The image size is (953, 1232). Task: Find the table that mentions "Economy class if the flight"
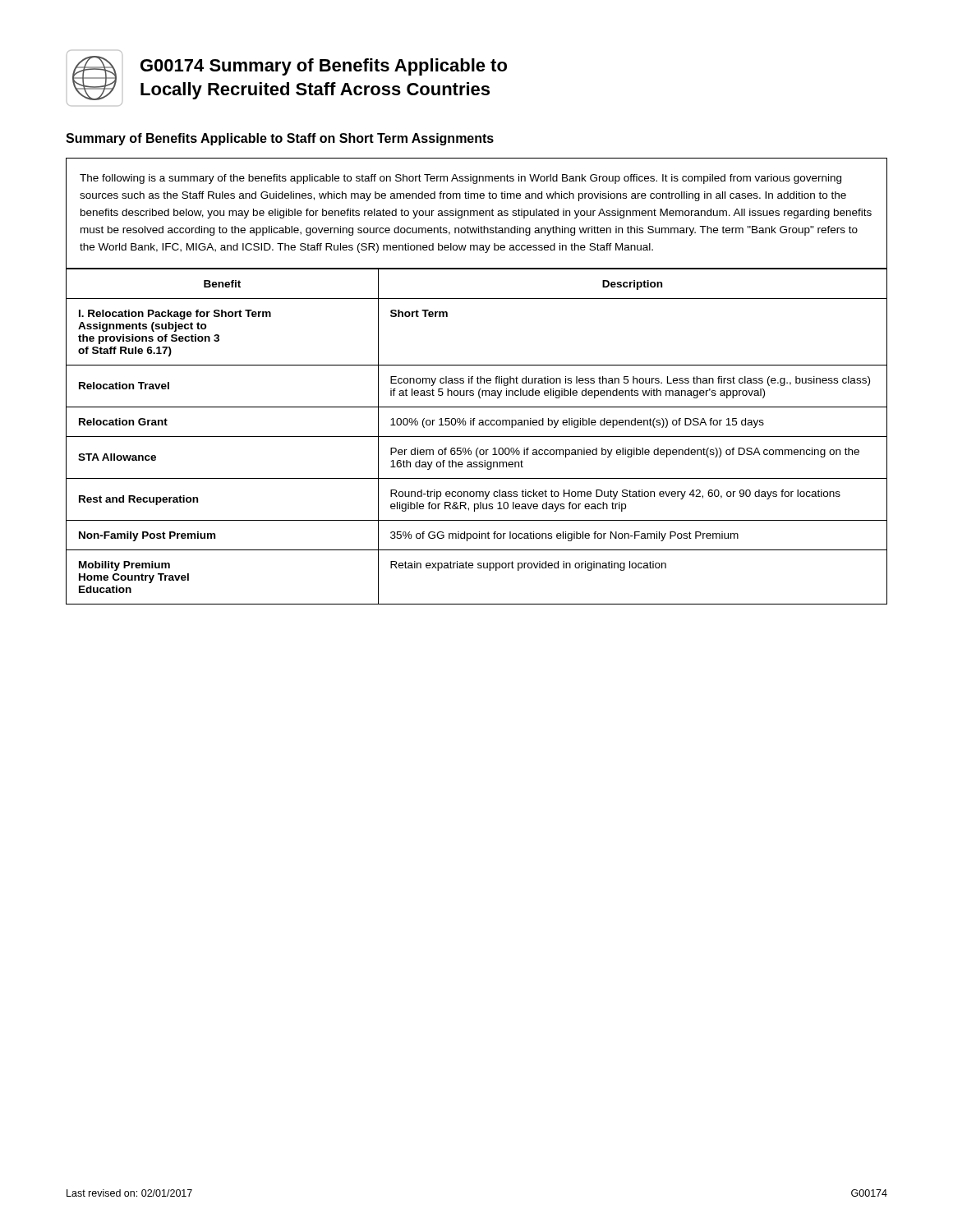coord(476,436)
